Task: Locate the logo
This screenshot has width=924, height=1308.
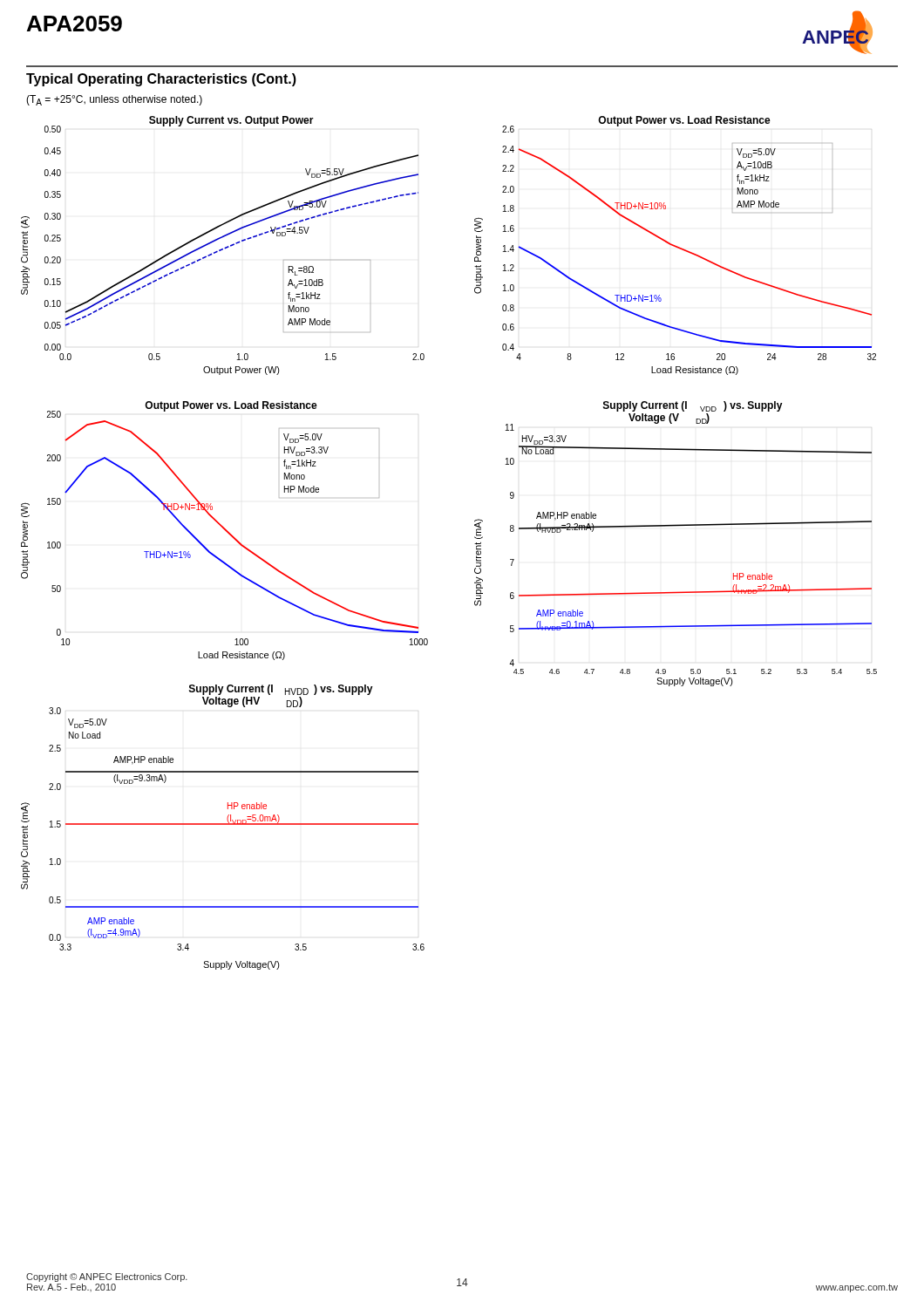Action: [850, 31]
